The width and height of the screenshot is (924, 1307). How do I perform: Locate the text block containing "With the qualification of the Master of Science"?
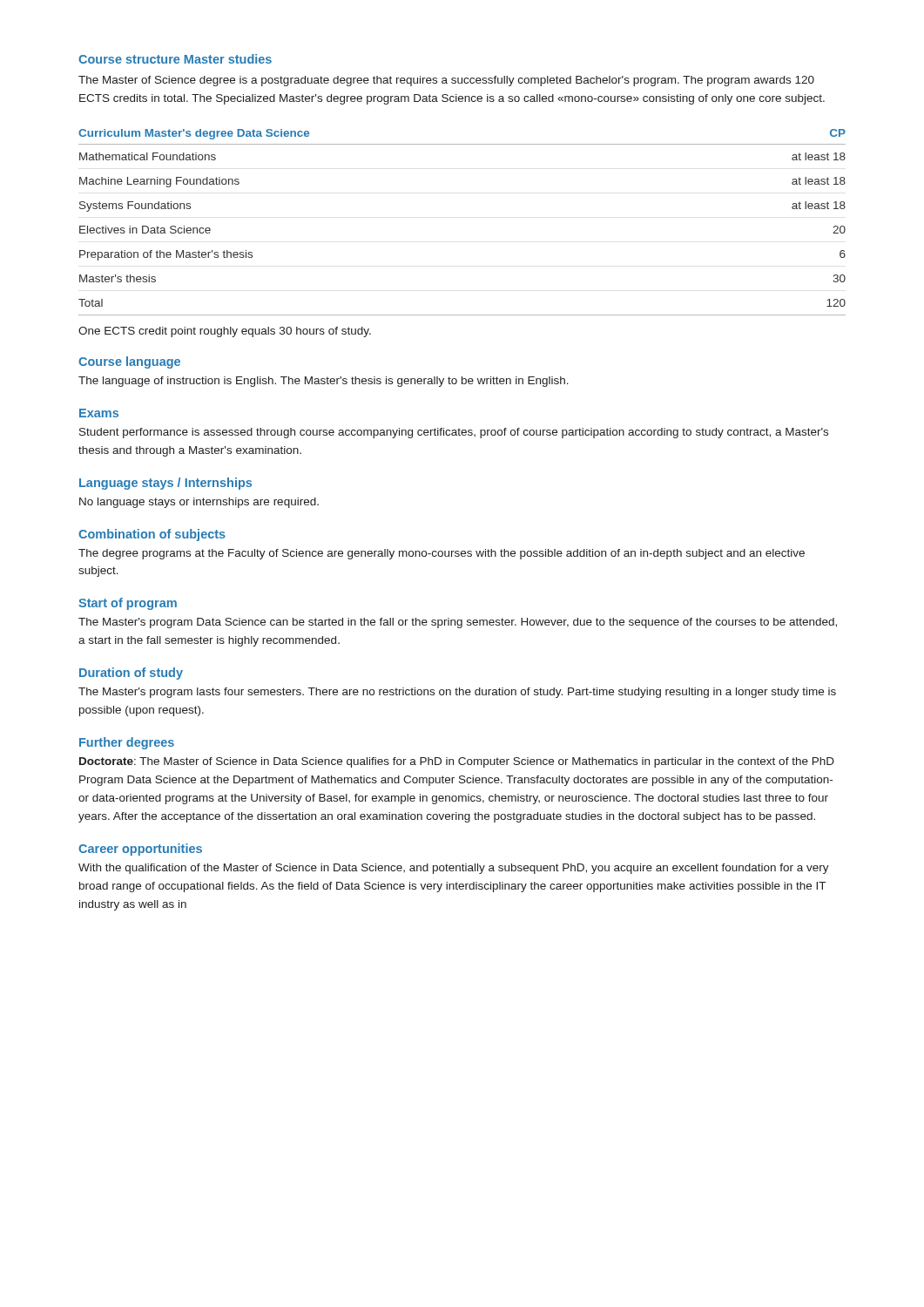pos(453,885)
